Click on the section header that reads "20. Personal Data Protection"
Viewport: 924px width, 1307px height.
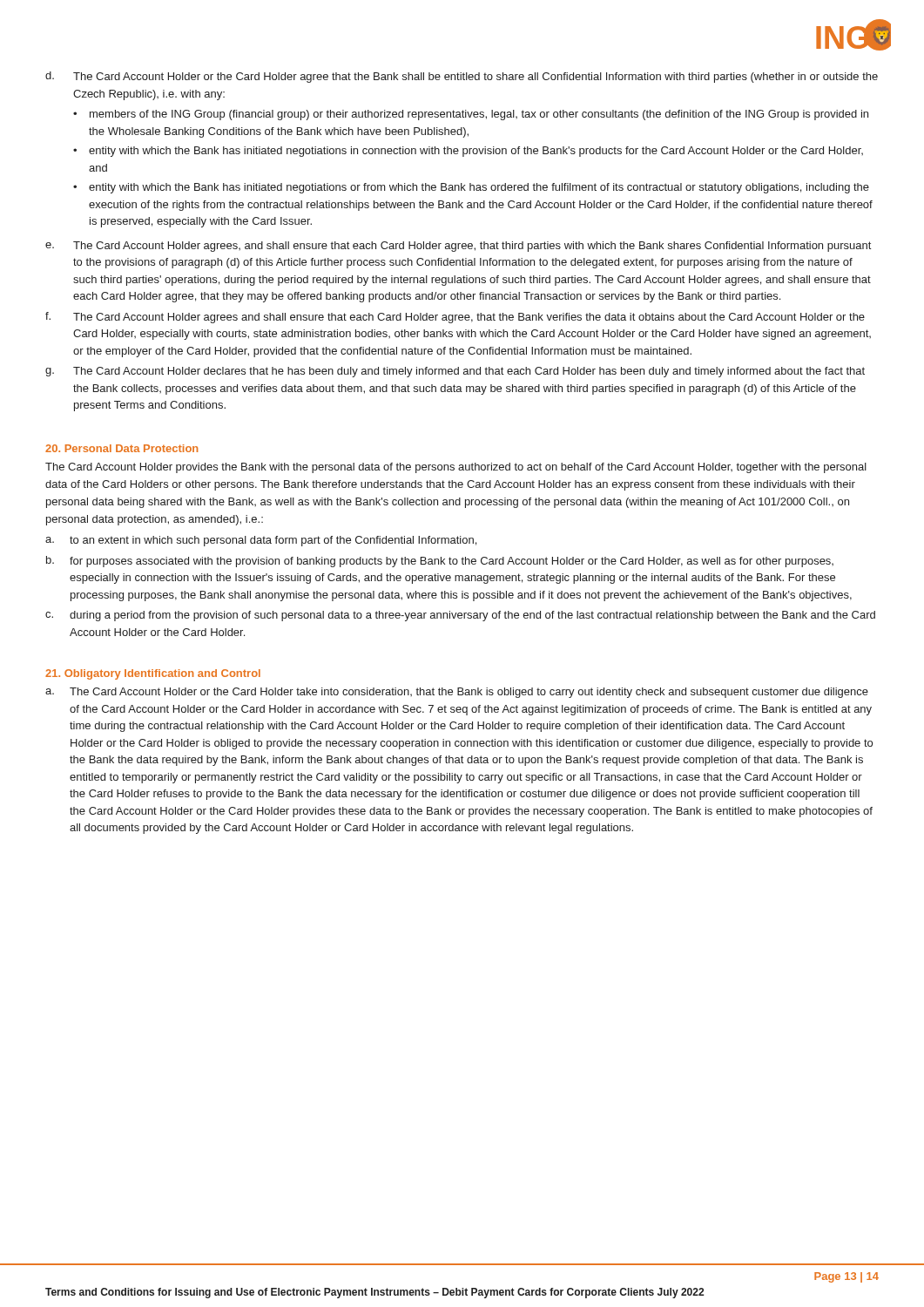(122, 448)
